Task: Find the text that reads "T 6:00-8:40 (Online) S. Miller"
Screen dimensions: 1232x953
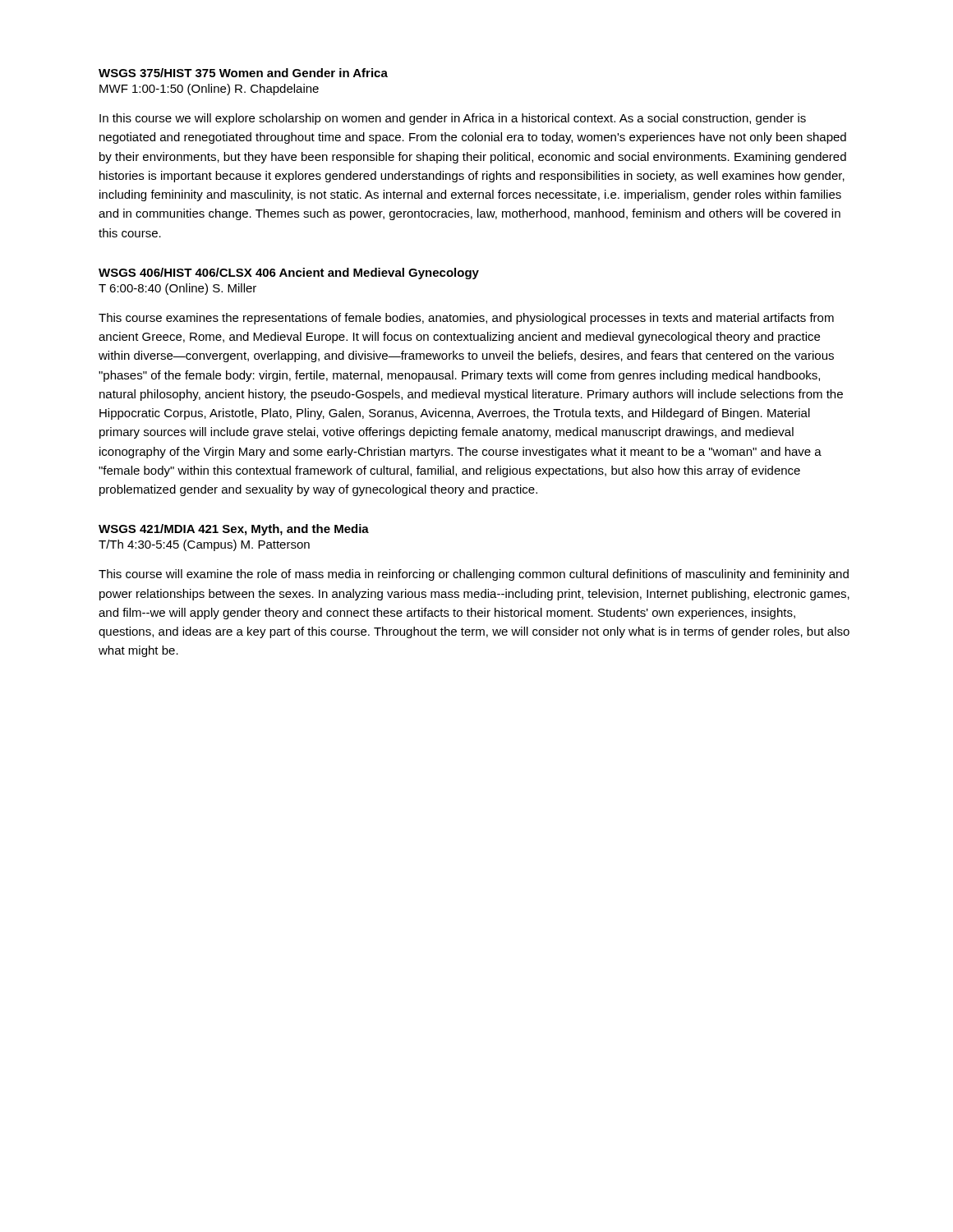Action: click(x=178, y=288)
